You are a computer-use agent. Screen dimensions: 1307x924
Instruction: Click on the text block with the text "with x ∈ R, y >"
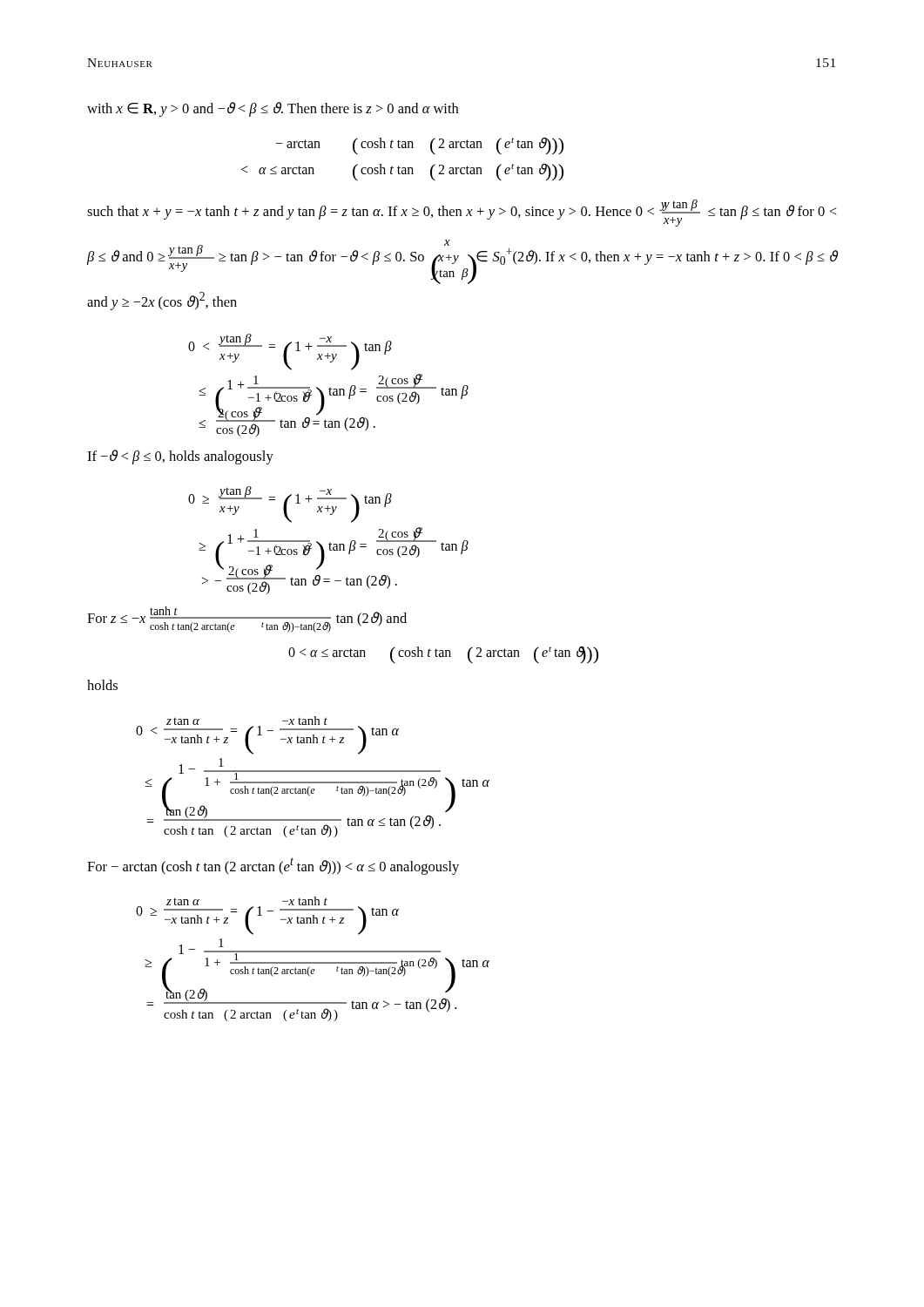click(273, 108)
